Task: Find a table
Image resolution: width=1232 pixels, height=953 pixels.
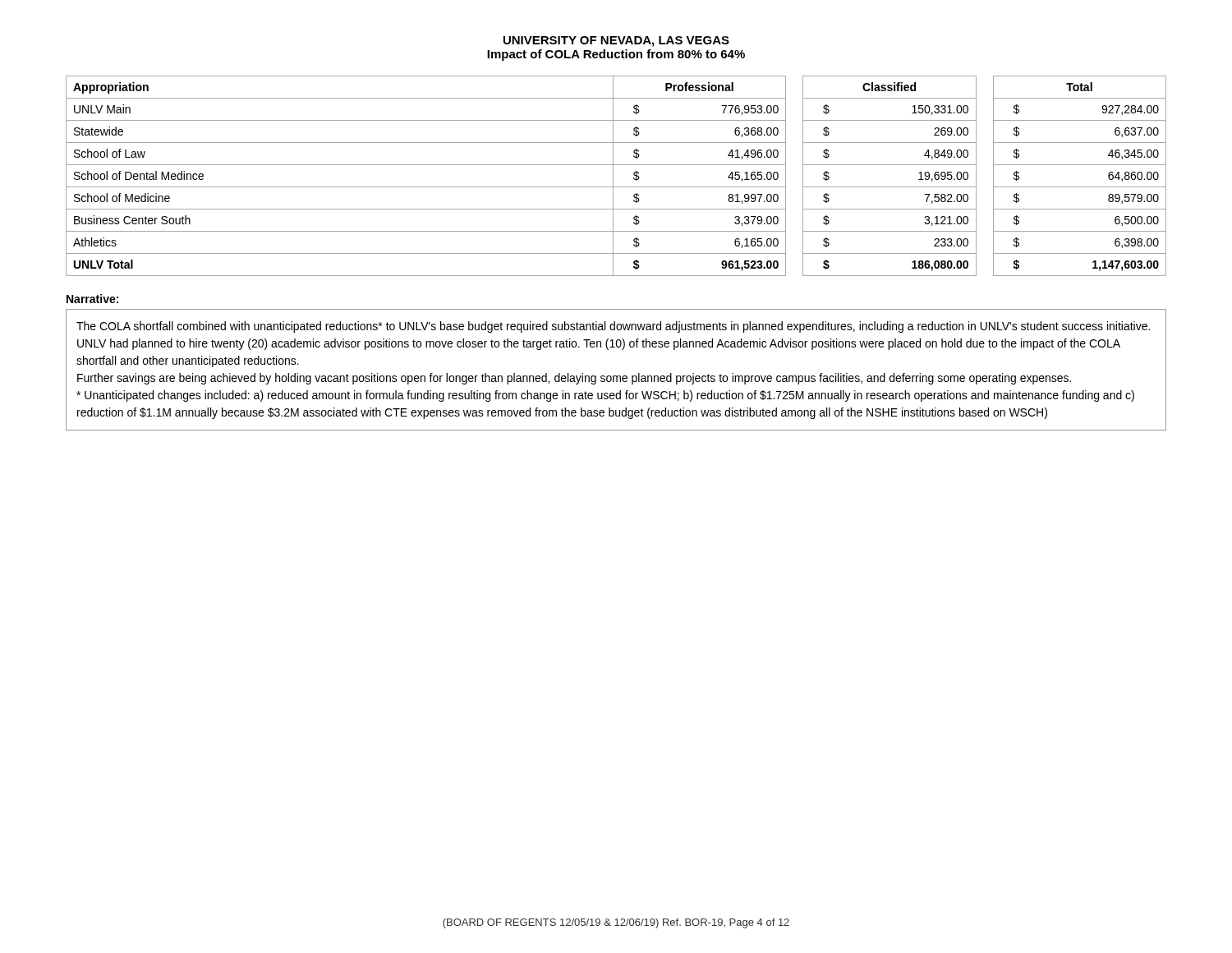Action: coord(616,176)
